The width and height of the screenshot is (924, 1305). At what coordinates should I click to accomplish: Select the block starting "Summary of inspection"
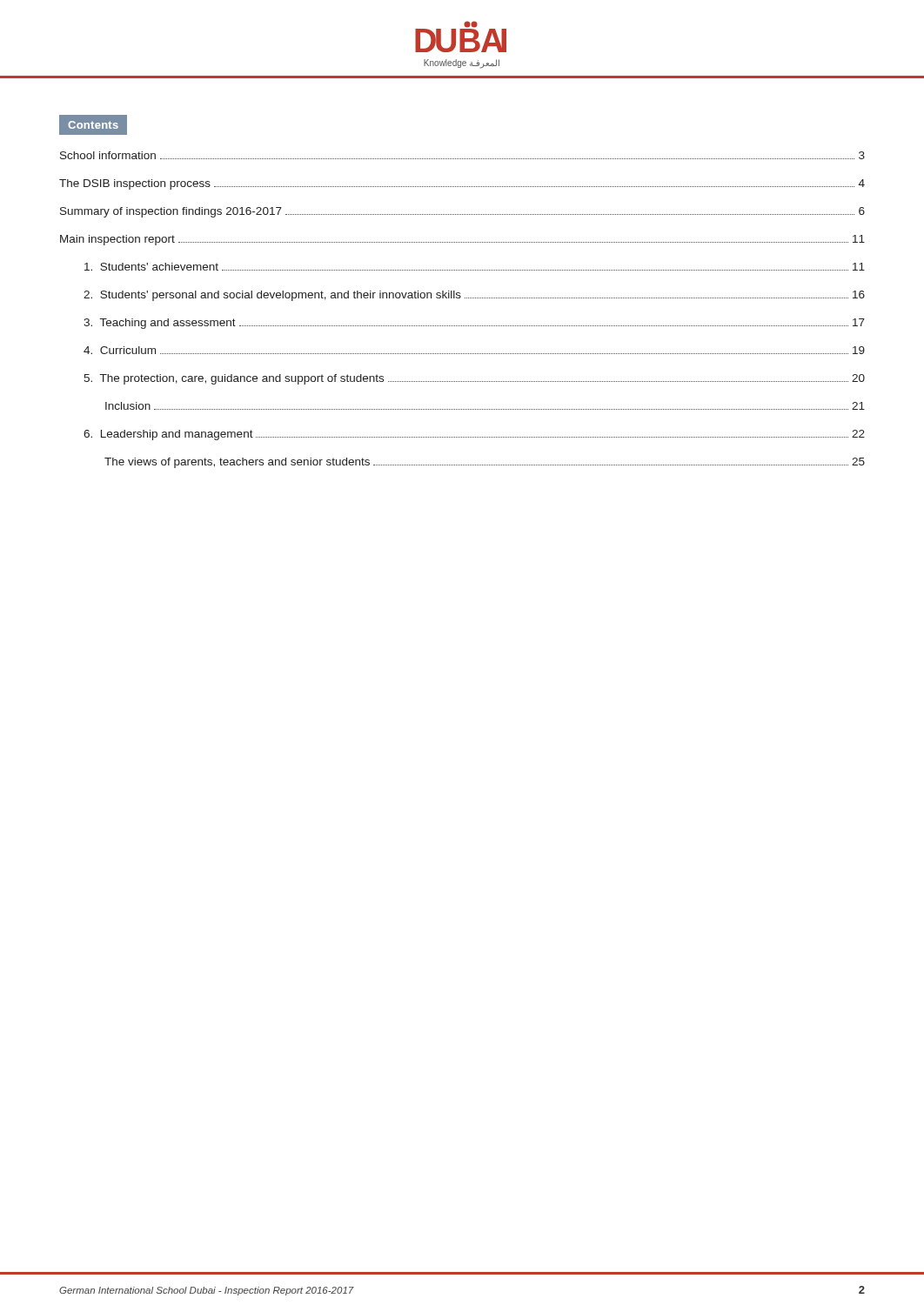[462, 211]
